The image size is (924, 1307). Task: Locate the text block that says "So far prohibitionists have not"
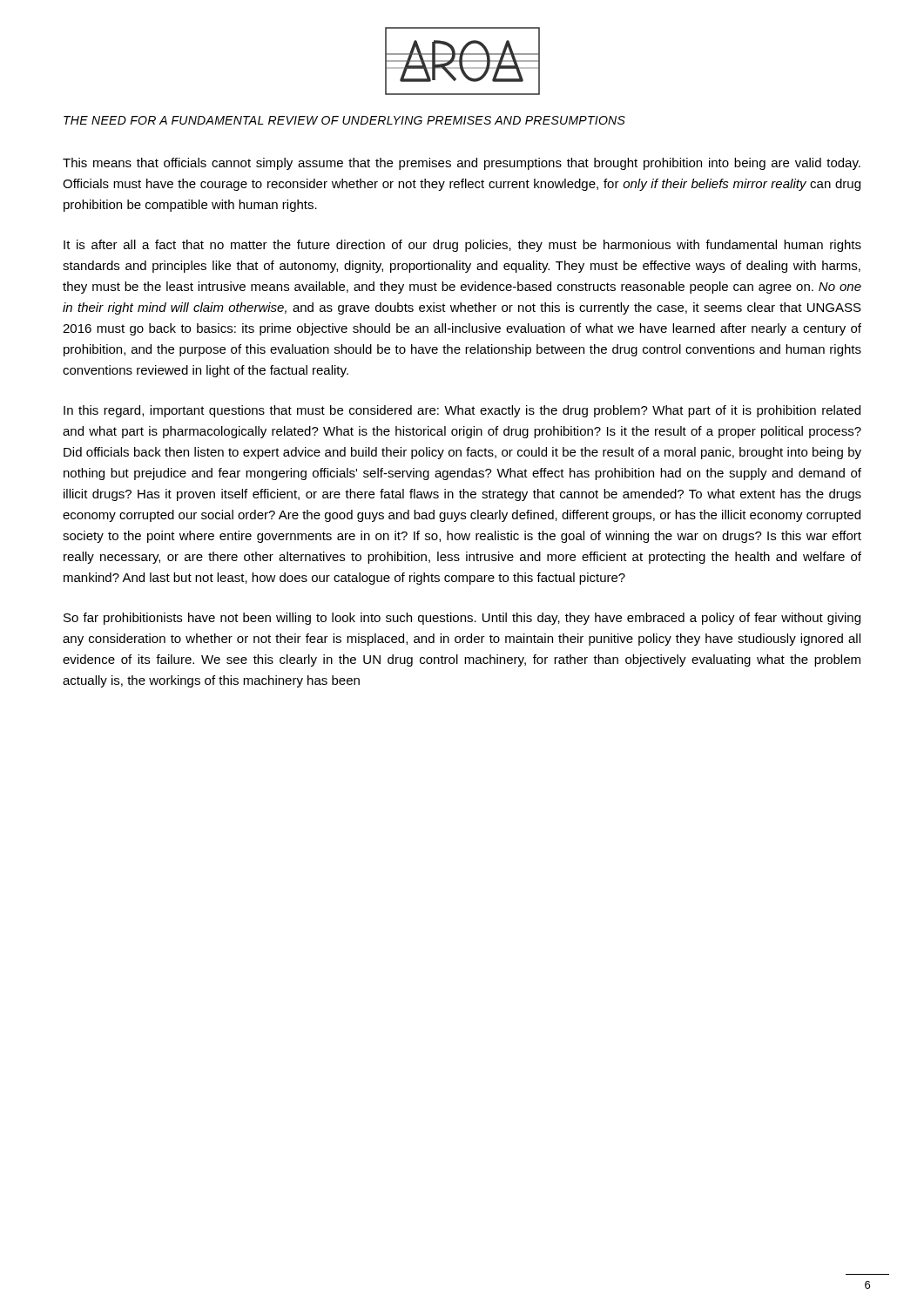click(x=462, y=649)
